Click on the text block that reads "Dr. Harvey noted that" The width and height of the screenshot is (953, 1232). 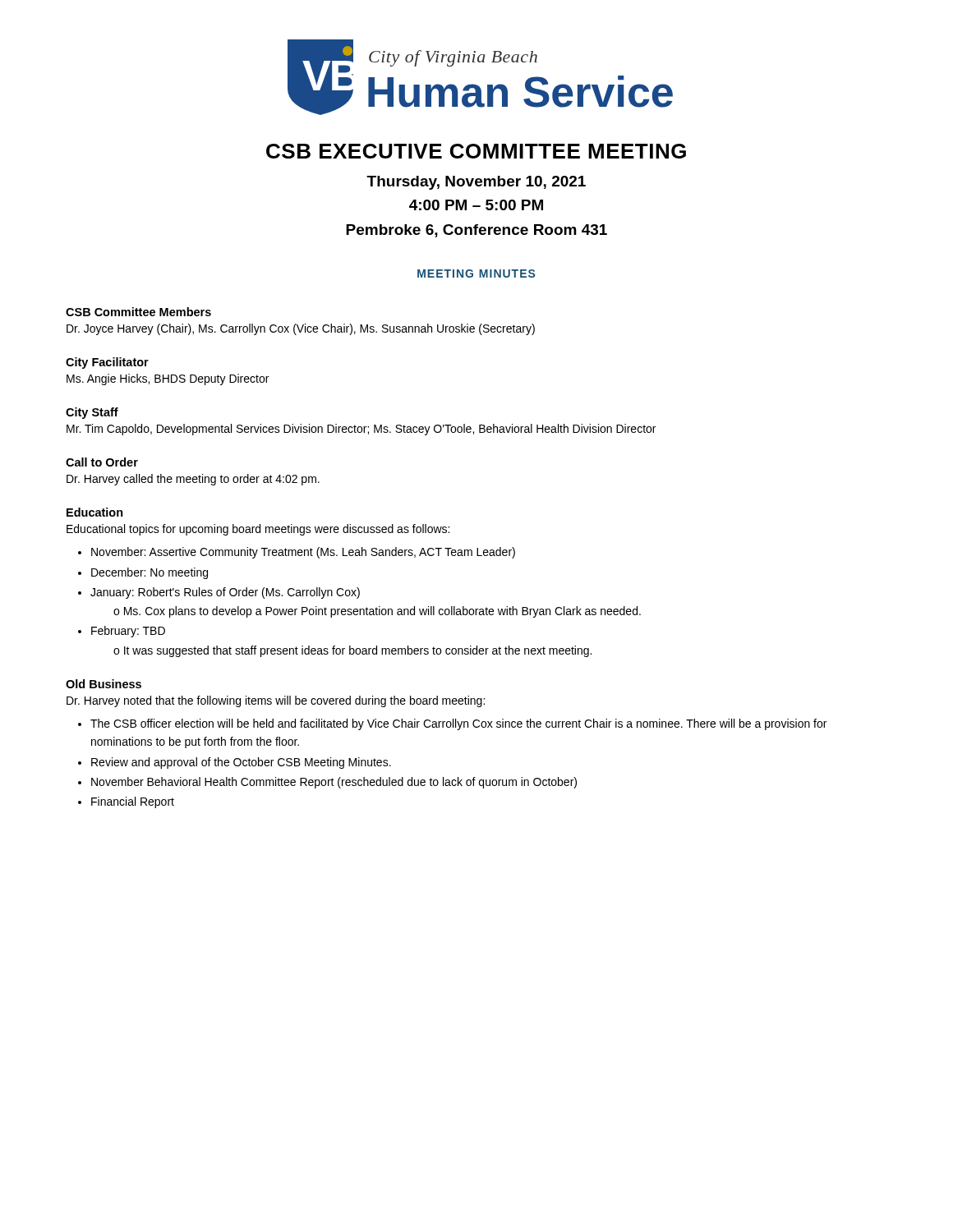click(x=276, y=700)
